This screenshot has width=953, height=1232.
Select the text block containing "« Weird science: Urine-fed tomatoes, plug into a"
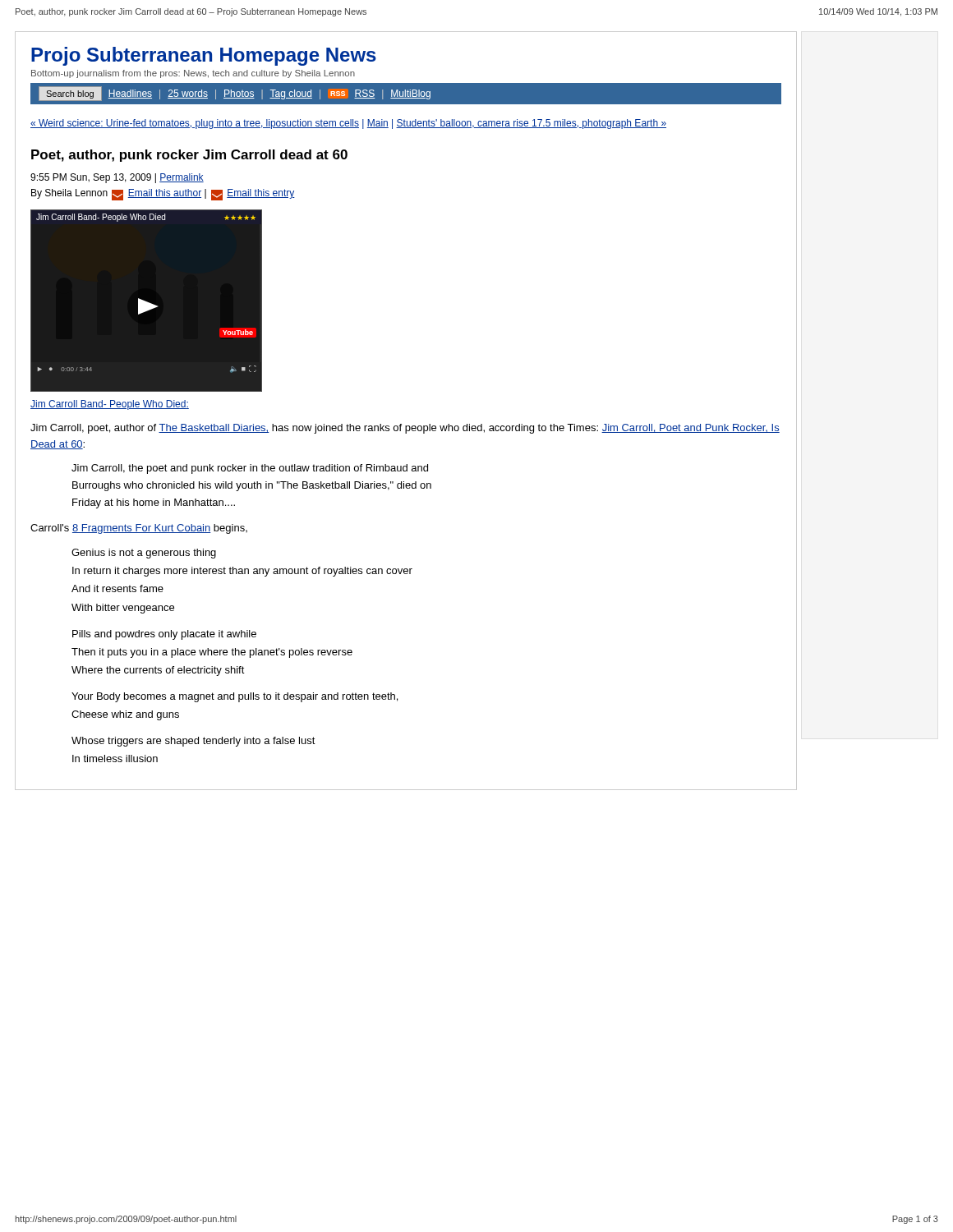coord(348,123)
